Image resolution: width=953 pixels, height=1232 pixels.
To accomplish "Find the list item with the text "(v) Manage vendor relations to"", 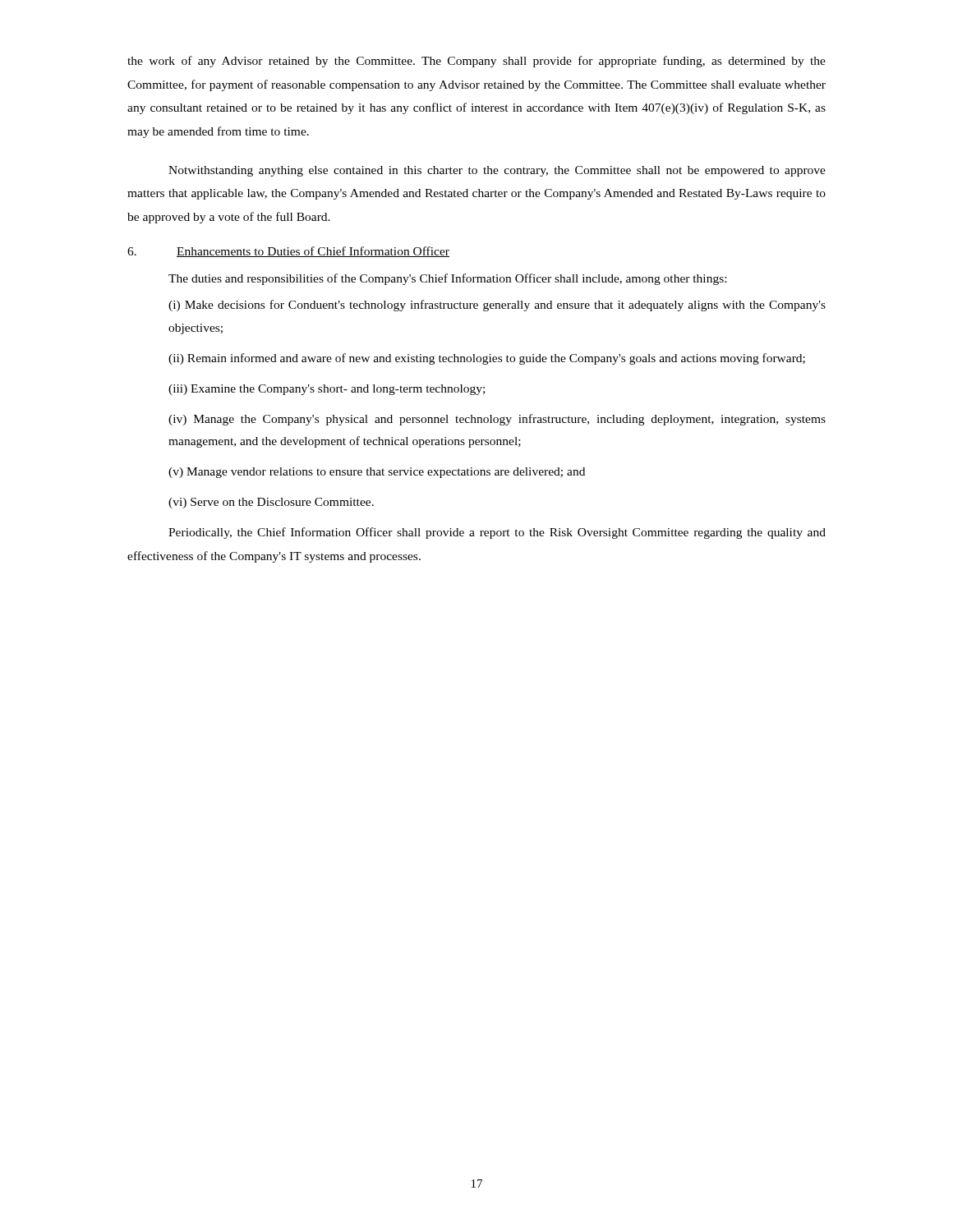I will [377, 471].
